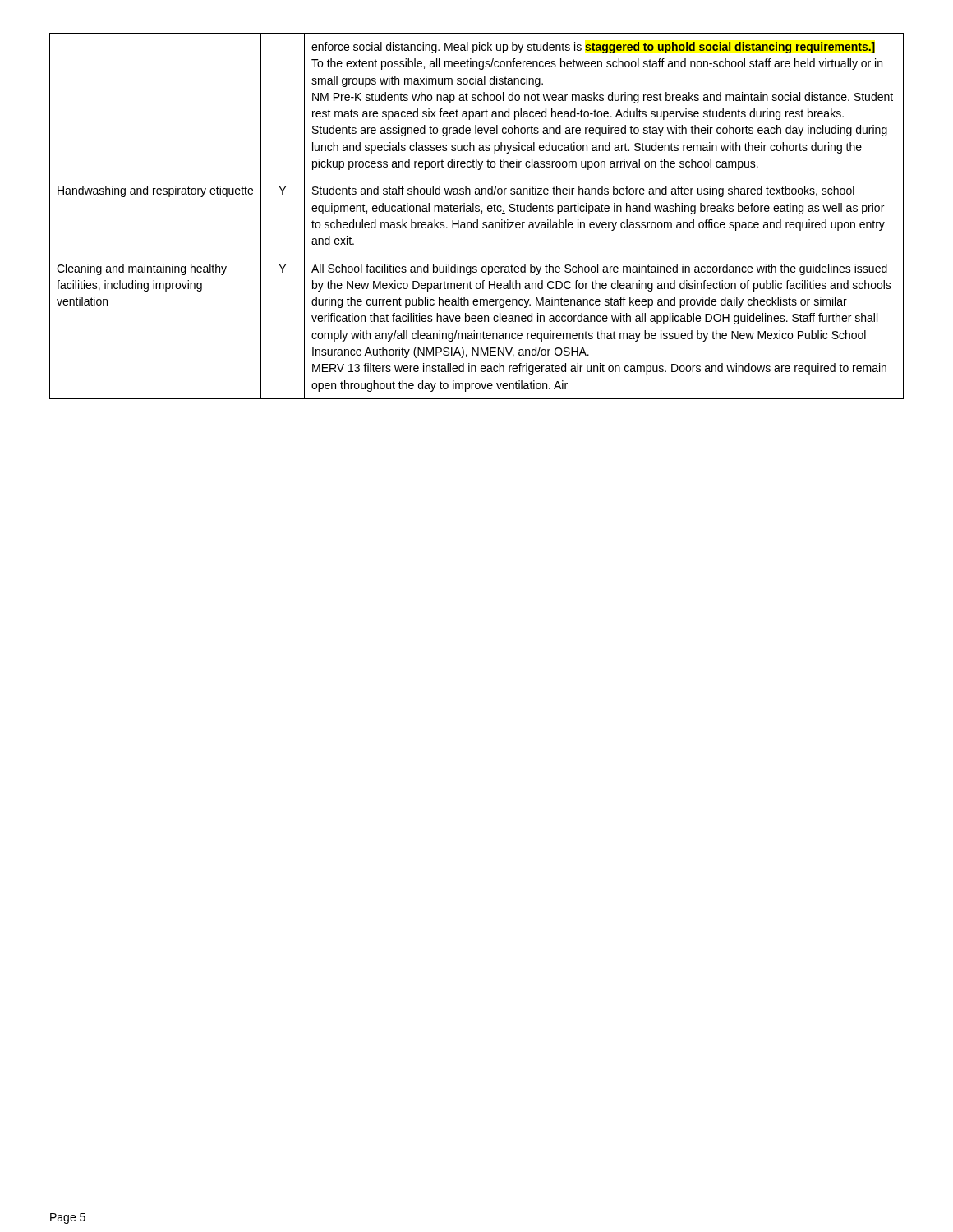The width and height of the screenshot is (953, 1232).
Task: Click on the table containing "enforce social distancing. Meal"
Action: [476, 216]
